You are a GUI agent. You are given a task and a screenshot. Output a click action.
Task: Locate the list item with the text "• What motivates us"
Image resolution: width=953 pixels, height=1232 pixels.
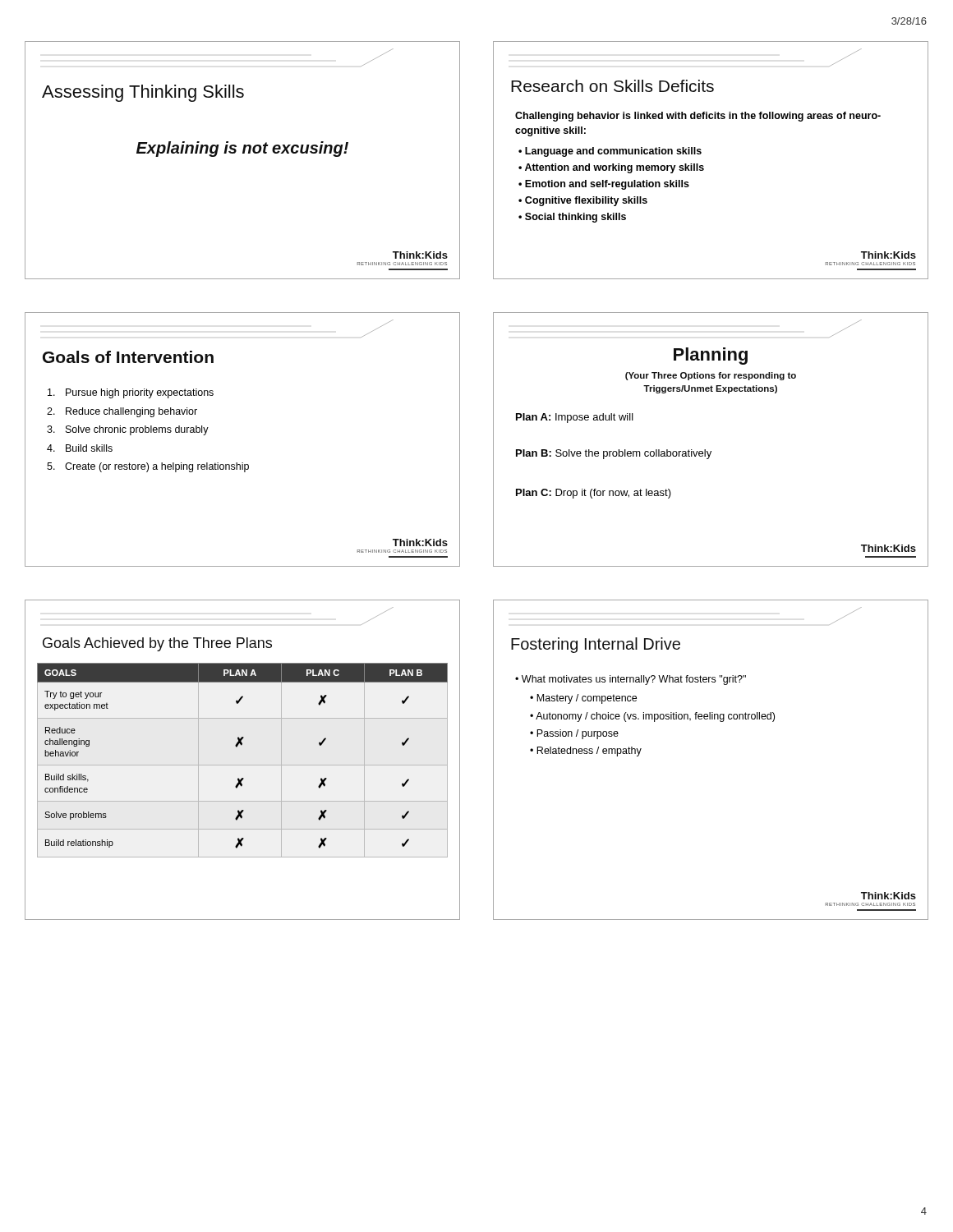click(x=631, y=679)
